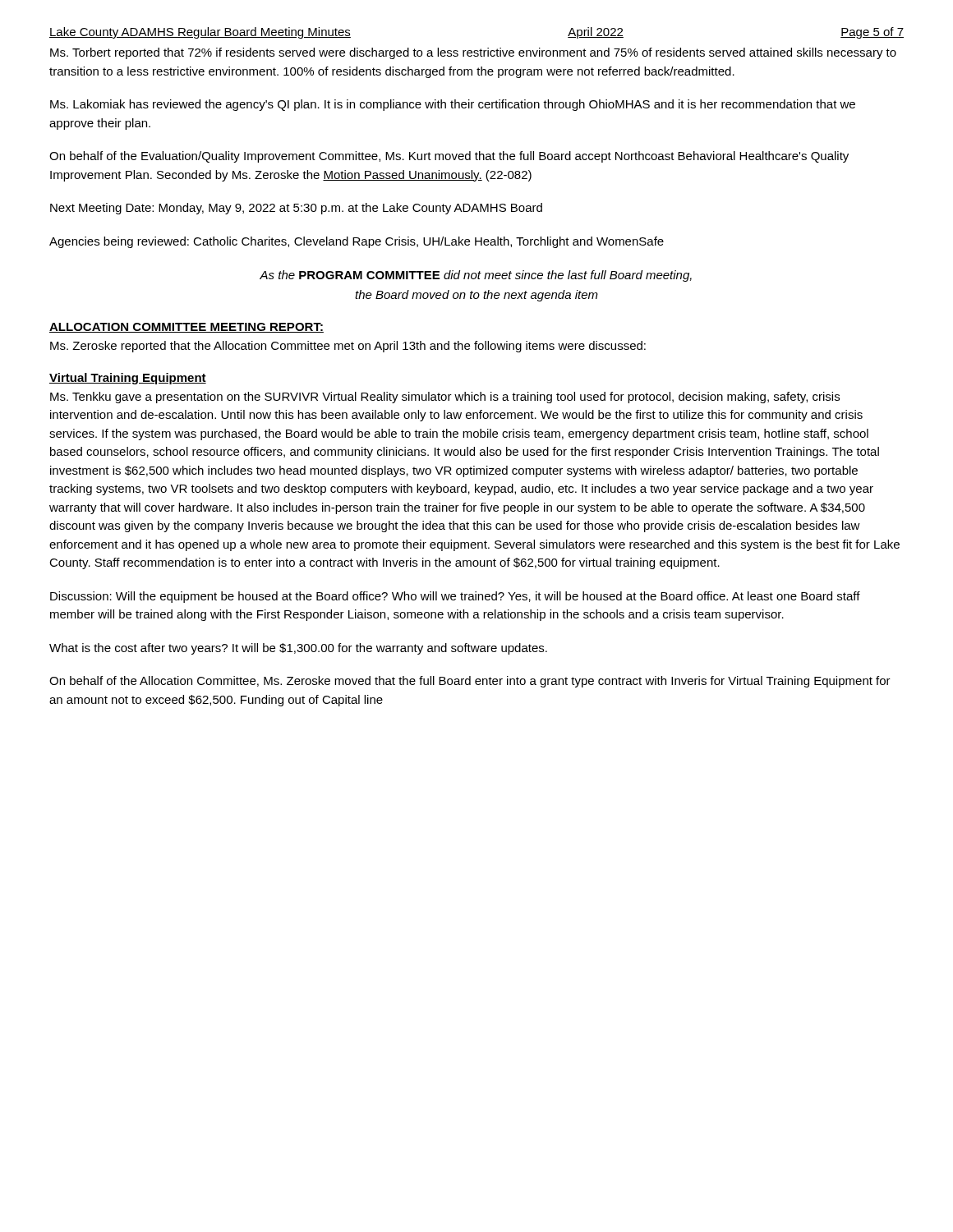The height and width of the screenshot is (1232, 953).
Task: Click on the text block that reads "Agencies being reviewed:"
Action: 357,241
